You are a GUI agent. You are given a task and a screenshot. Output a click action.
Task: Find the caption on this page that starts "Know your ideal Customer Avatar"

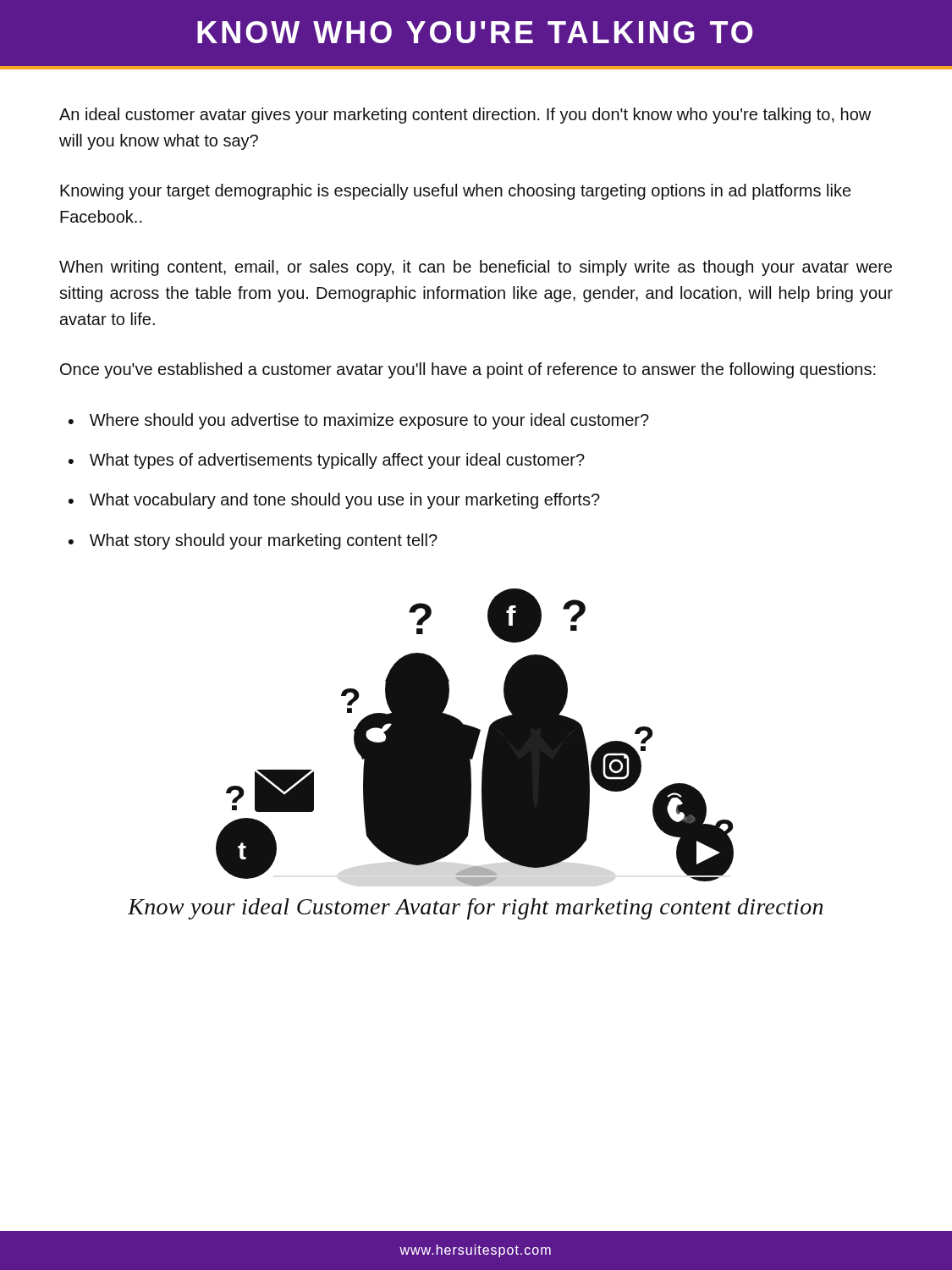click(x=476, y=906)
